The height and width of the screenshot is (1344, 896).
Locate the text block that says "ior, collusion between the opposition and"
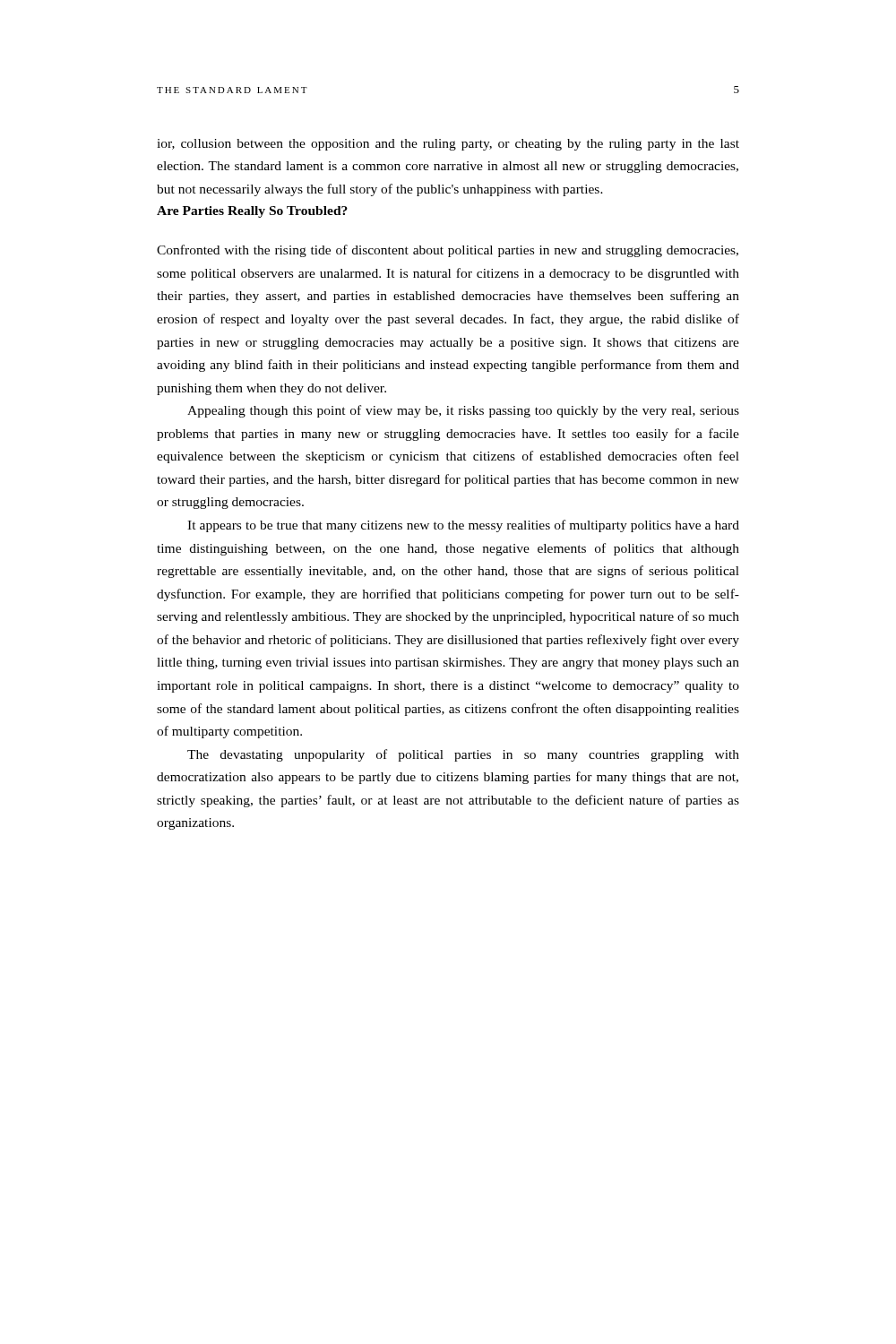coord(448,166)
